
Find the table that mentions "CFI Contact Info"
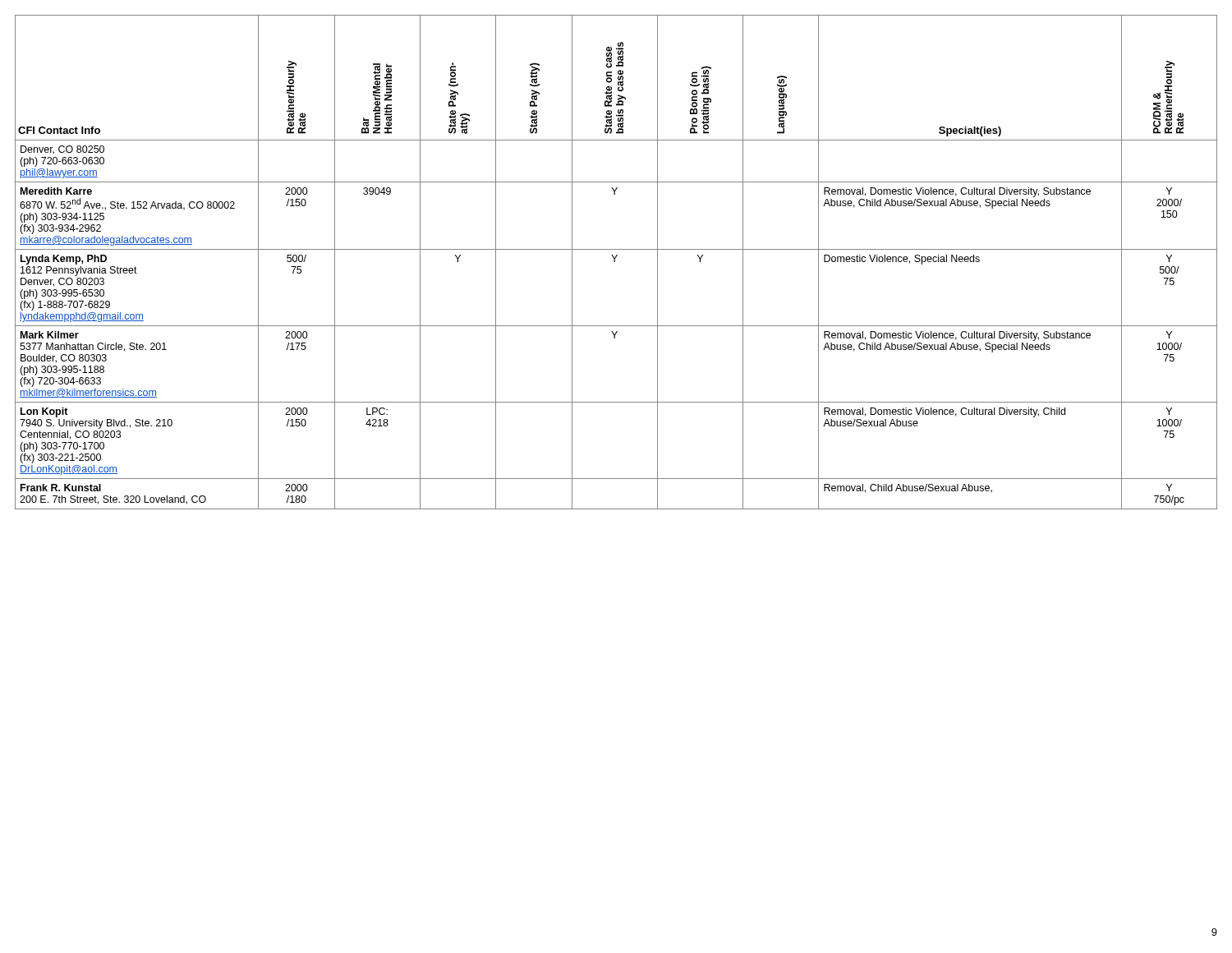point(616,262)
